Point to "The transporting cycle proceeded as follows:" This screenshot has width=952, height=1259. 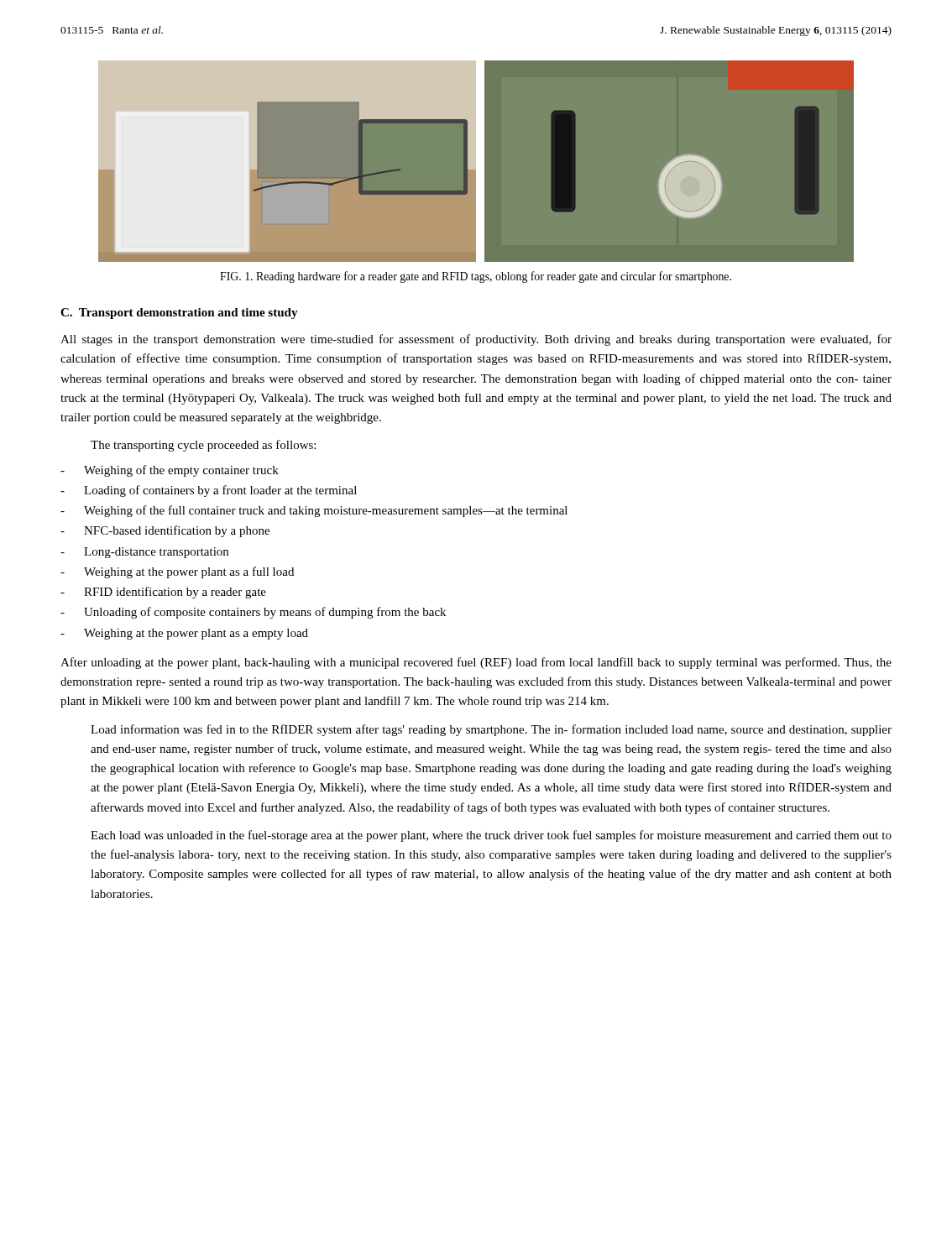pyautogui.click(x=204, y=445)
